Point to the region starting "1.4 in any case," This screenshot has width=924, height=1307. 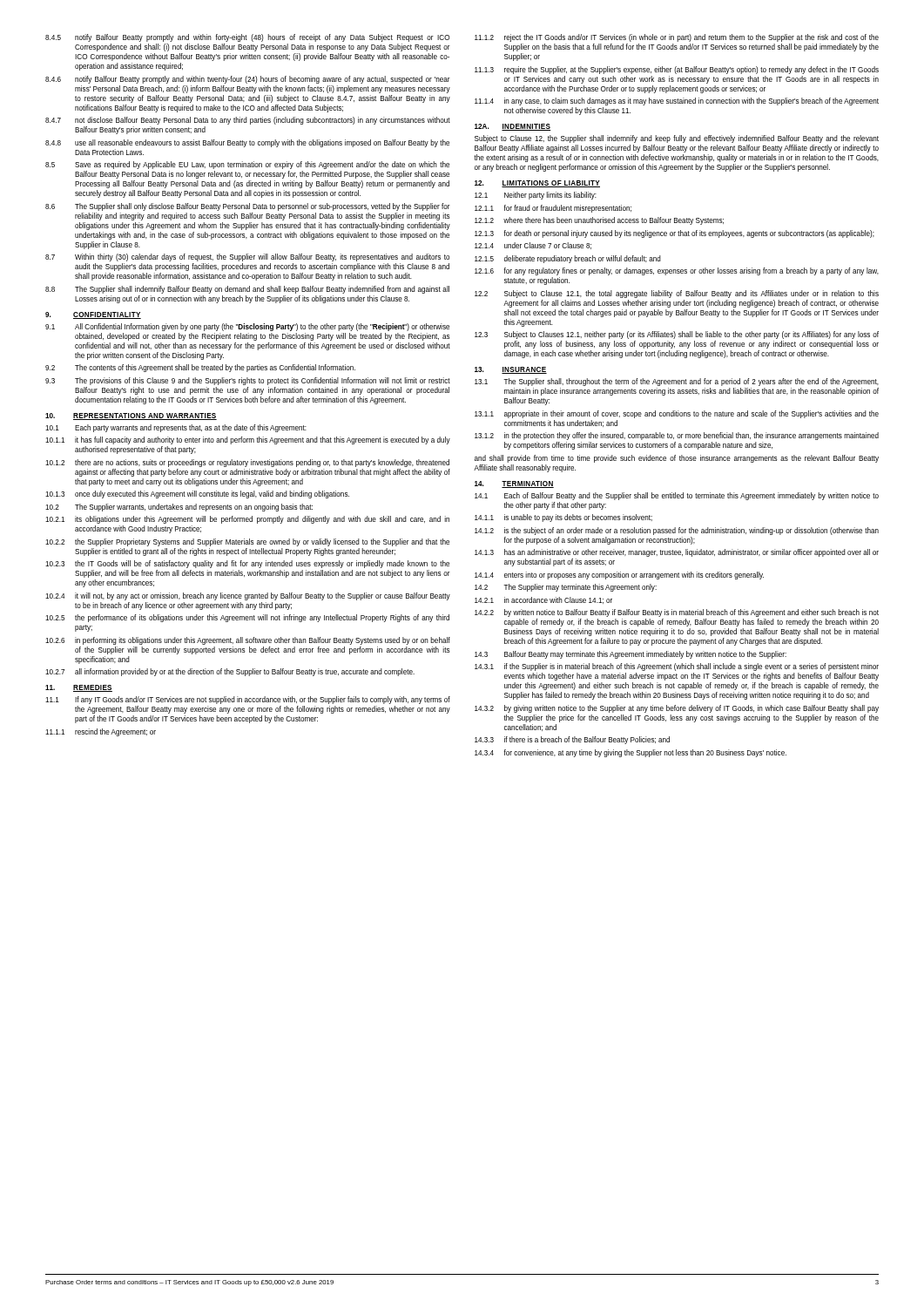tap(676, 106)
